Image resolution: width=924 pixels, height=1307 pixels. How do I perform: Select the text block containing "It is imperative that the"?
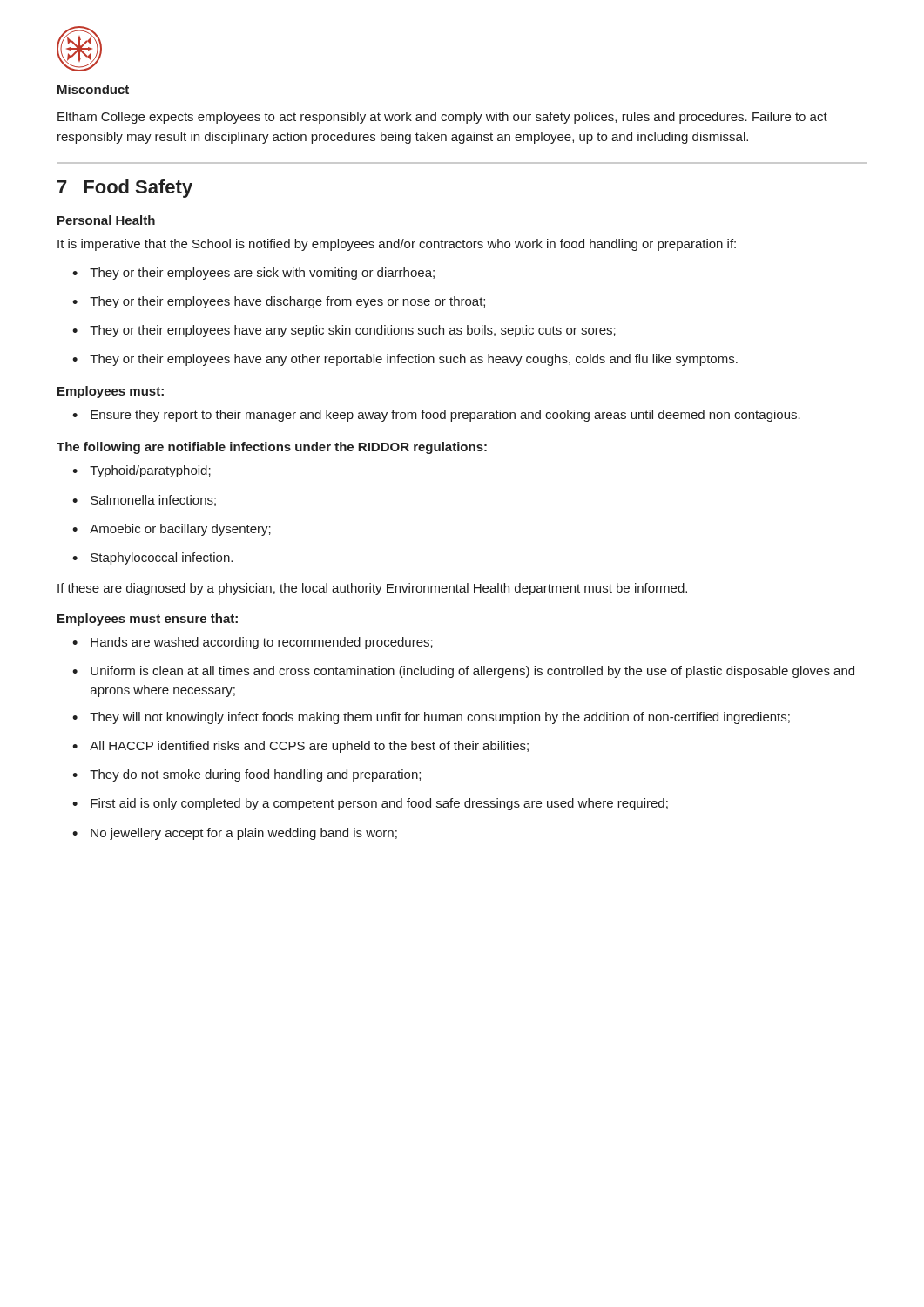tap(397, 244)
